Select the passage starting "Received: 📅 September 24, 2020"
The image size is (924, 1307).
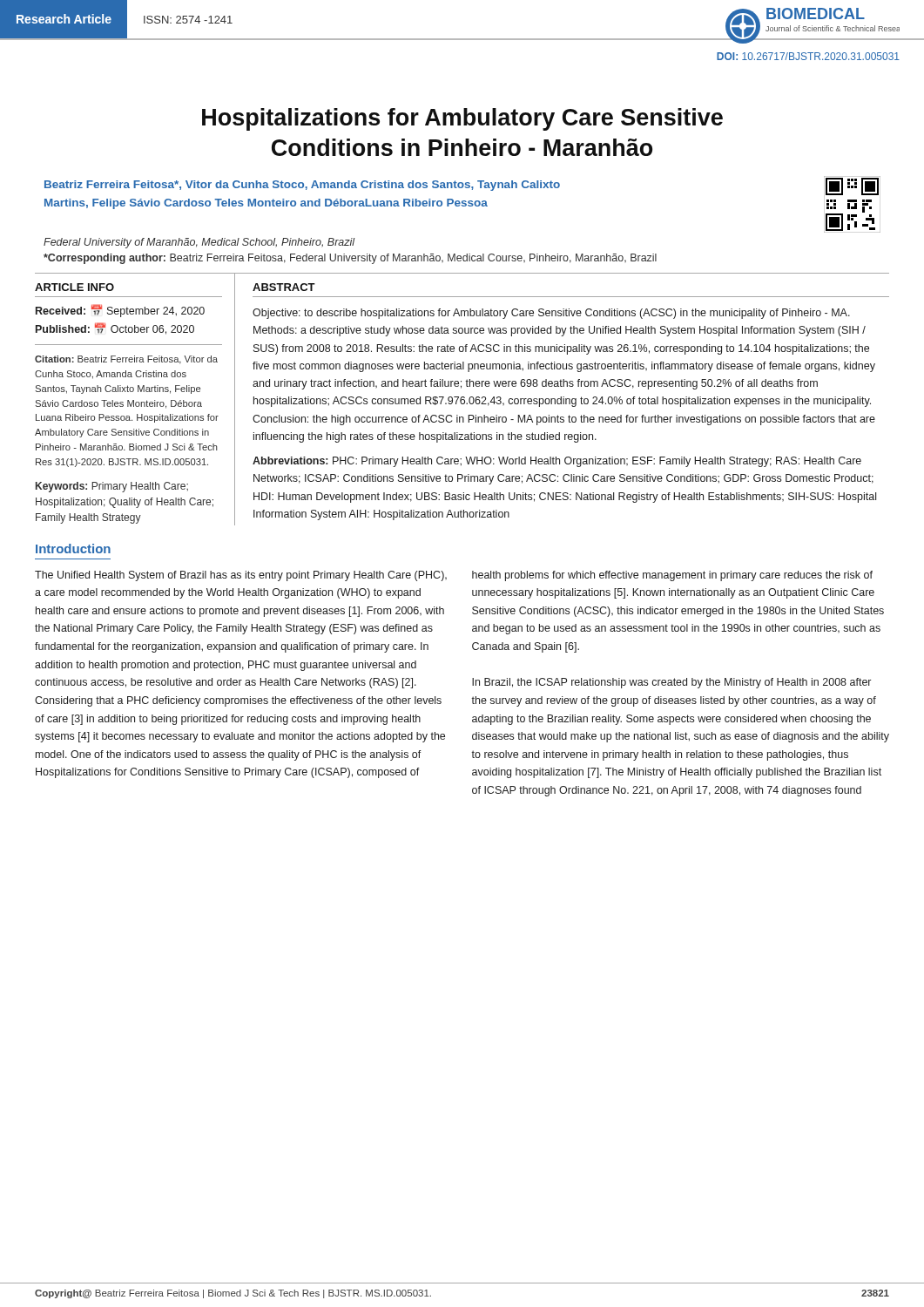click(120, 311)
